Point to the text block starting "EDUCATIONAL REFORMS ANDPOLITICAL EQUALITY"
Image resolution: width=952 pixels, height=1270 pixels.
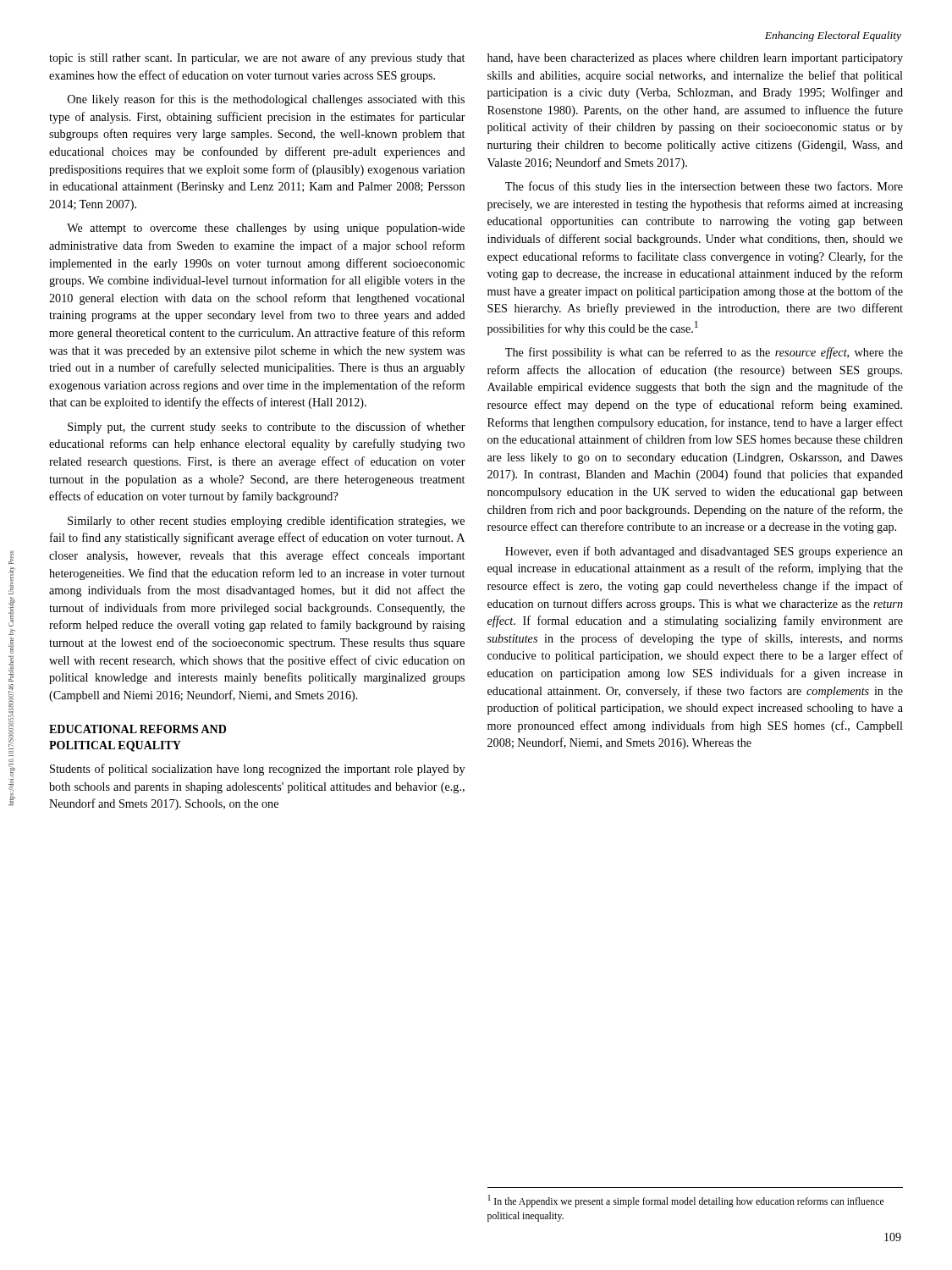(x=138, y=738)
